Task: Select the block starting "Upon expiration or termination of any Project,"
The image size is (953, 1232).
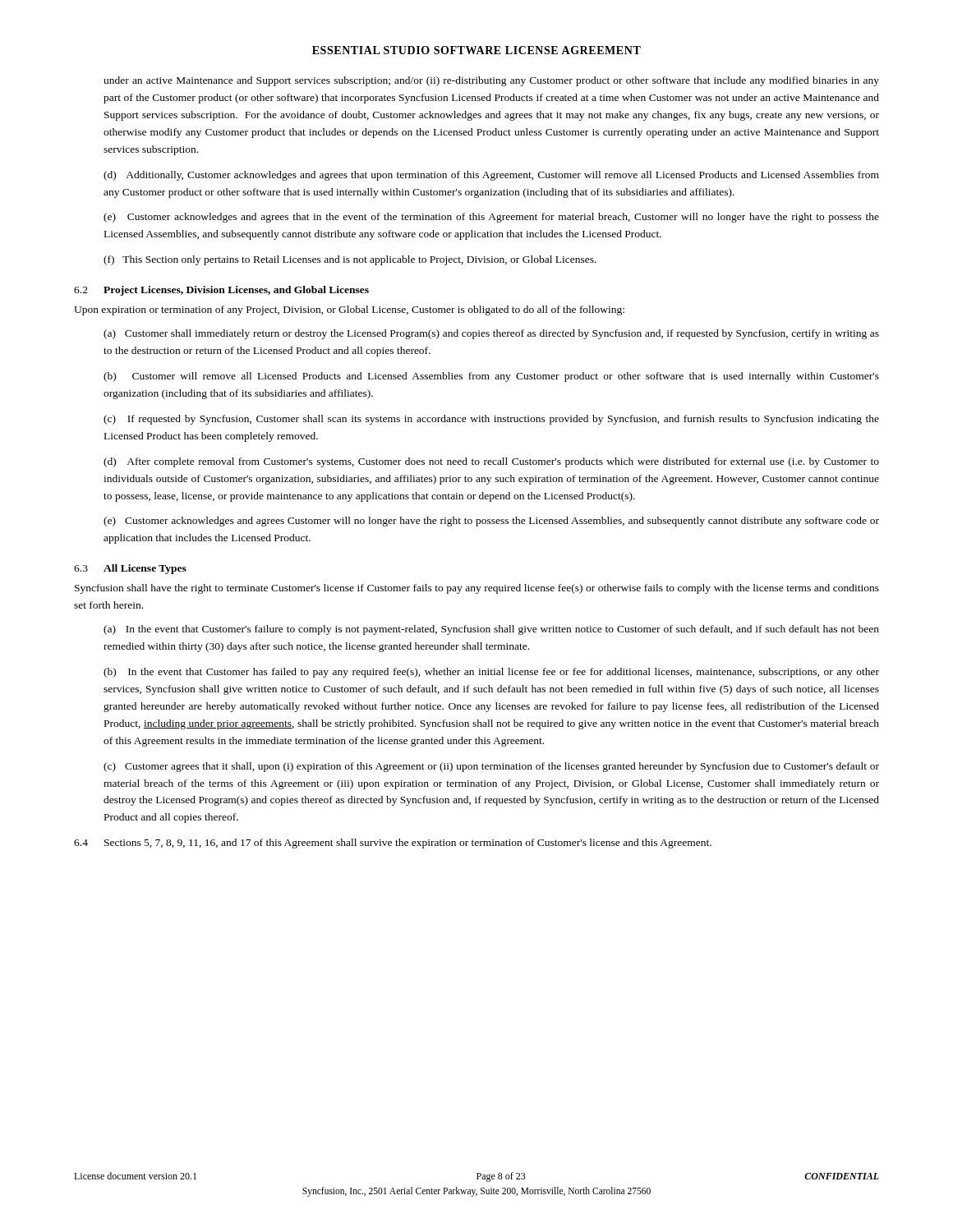Action: [x=350, y=309]
